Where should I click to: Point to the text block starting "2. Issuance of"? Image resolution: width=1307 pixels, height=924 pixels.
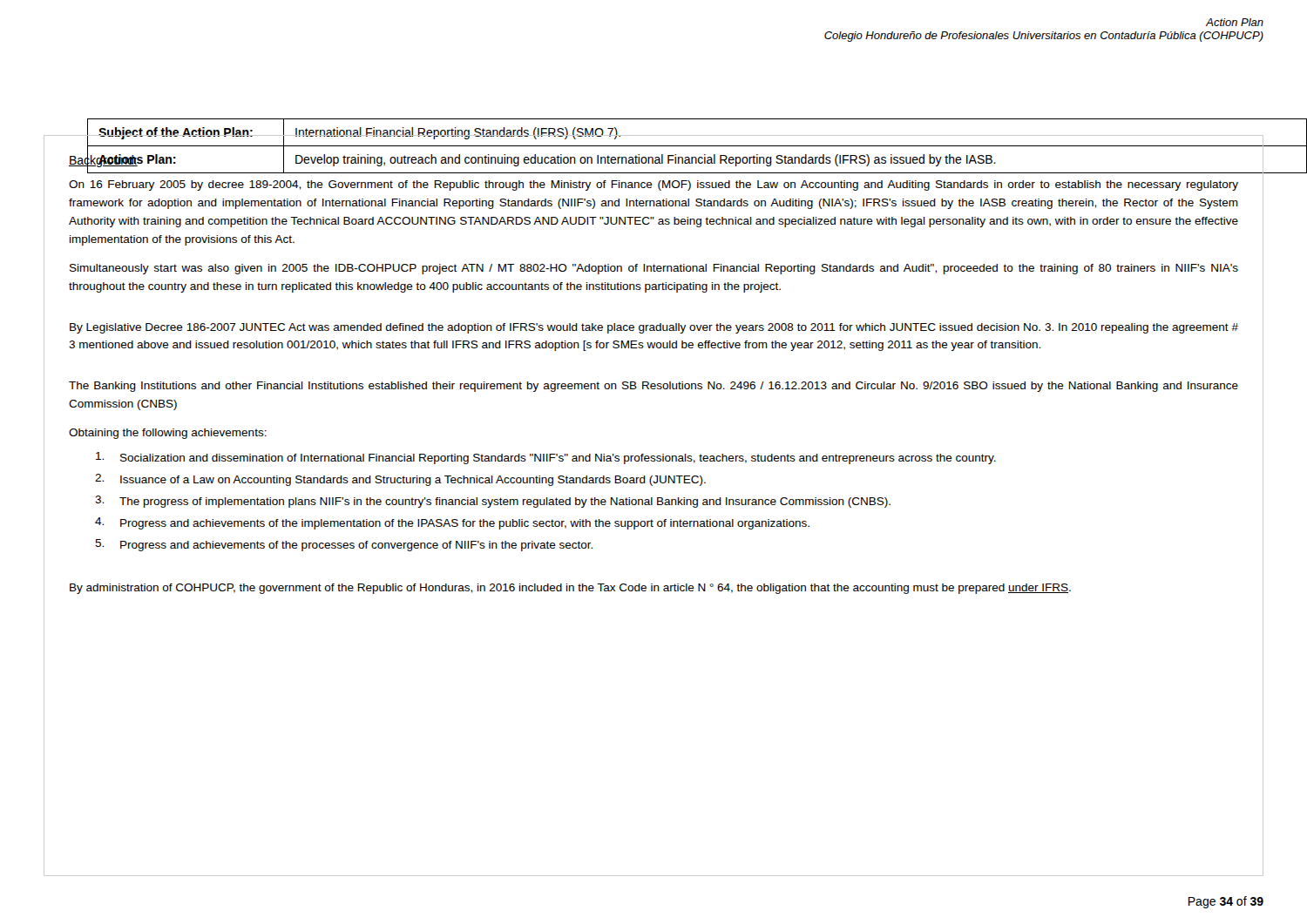click(x=401, y=480)
